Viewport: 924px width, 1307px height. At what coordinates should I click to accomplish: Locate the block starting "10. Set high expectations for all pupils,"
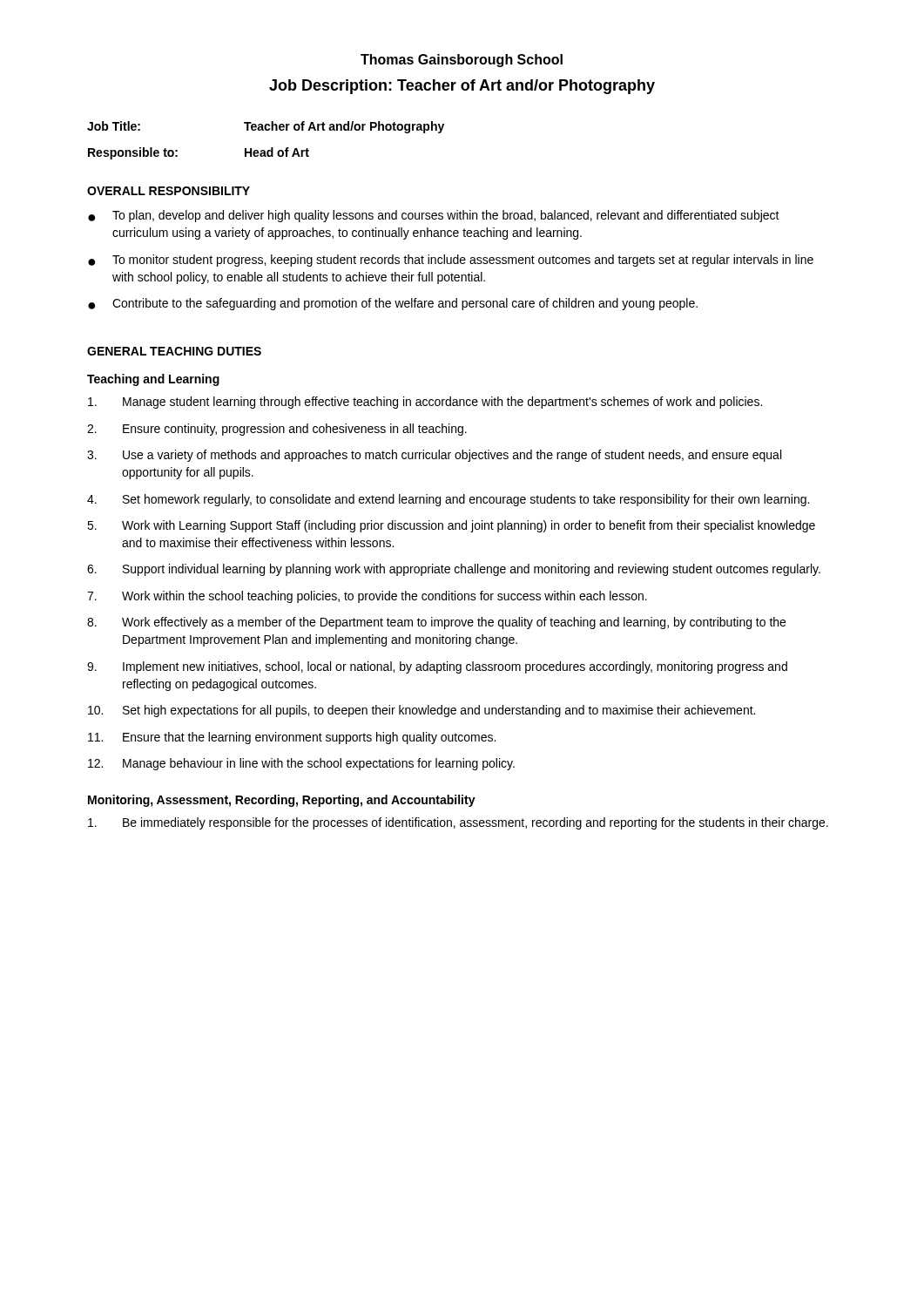[x=422, y=710]
